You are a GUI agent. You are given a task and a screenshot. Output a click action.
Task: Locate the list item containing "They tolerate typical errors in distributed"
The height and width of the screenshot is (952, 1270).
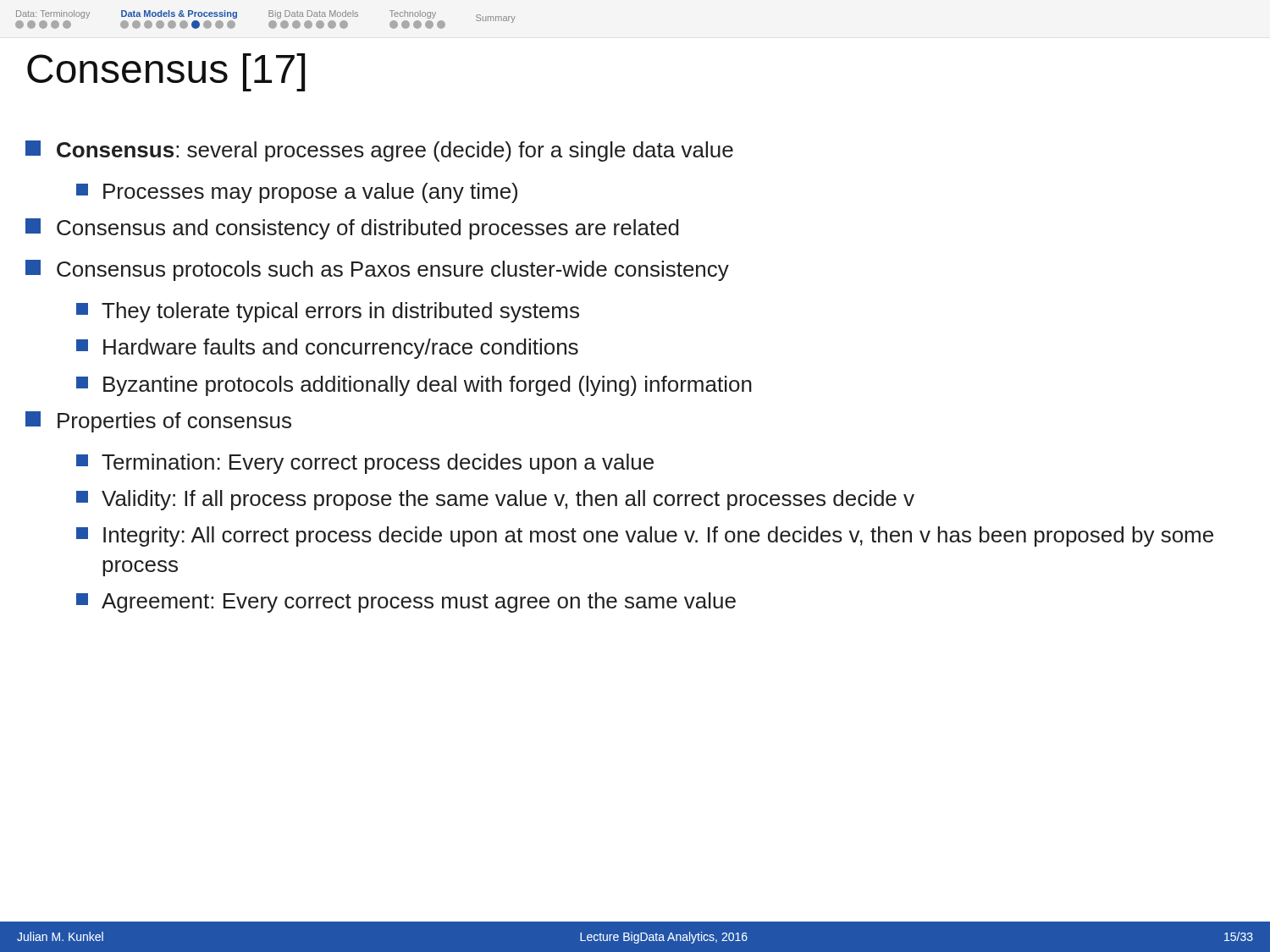(x=328, y=312)
